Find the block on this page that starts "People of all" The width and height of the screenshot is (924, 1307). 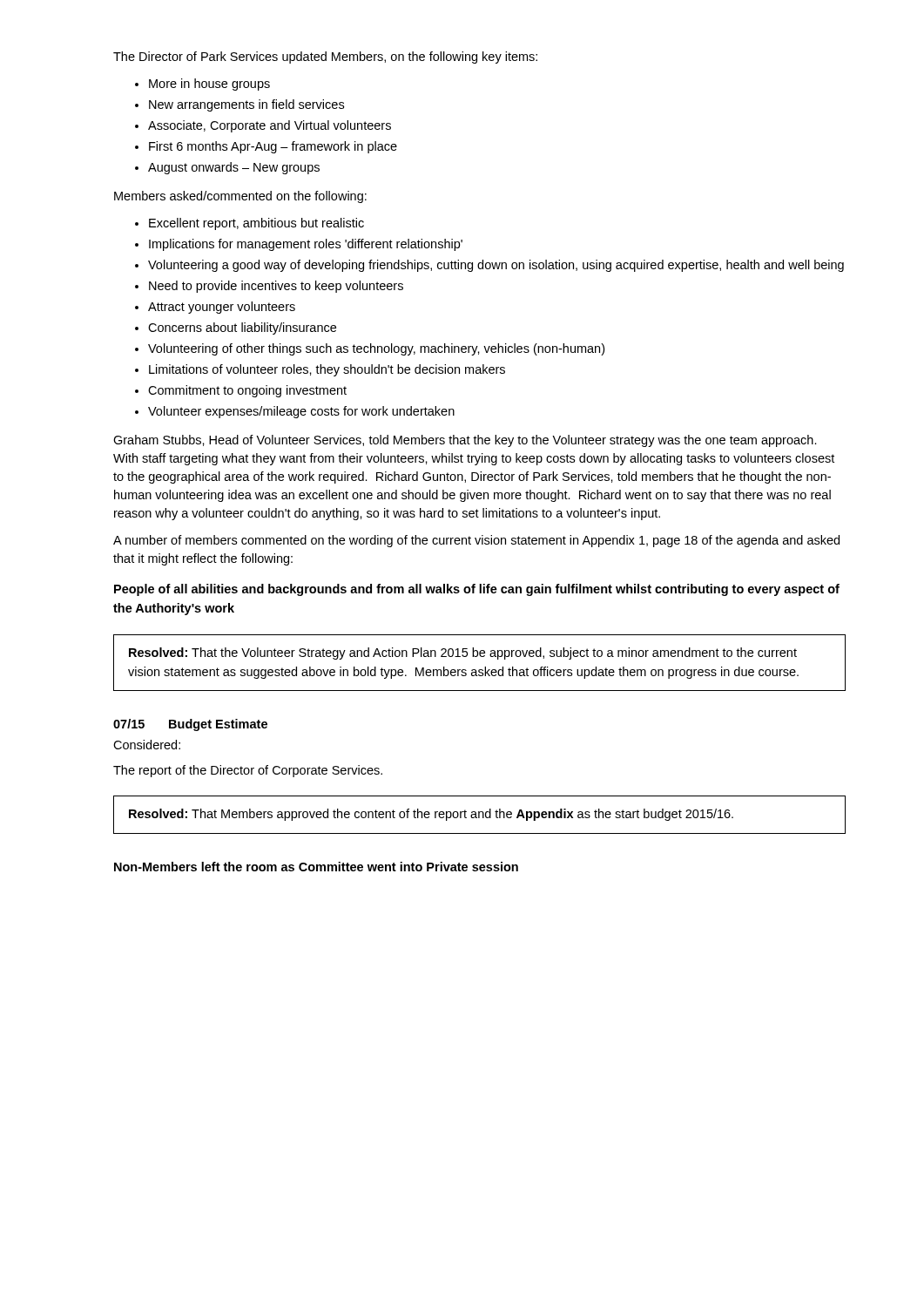tap(476, 599)
